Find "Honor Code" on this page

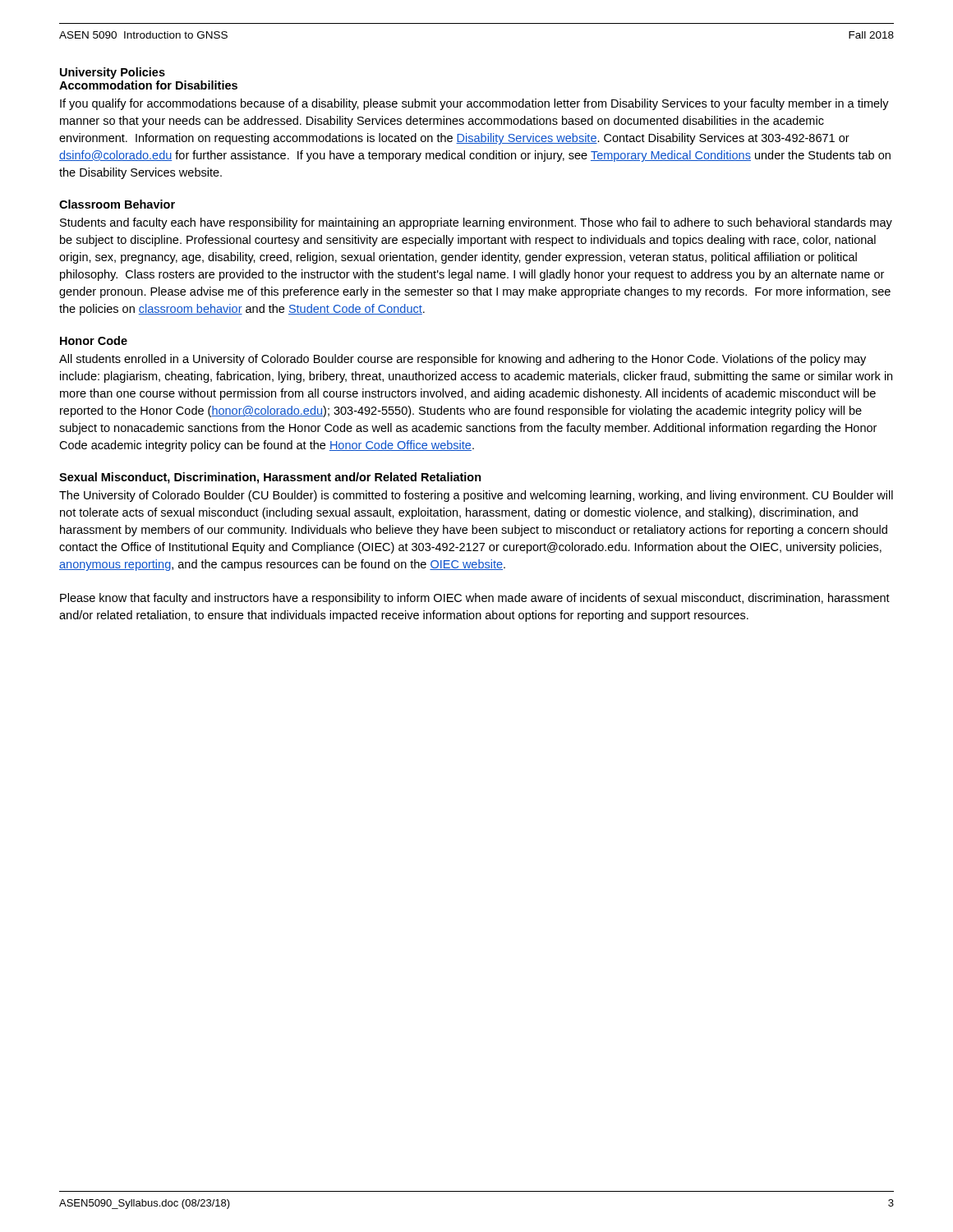93,341
